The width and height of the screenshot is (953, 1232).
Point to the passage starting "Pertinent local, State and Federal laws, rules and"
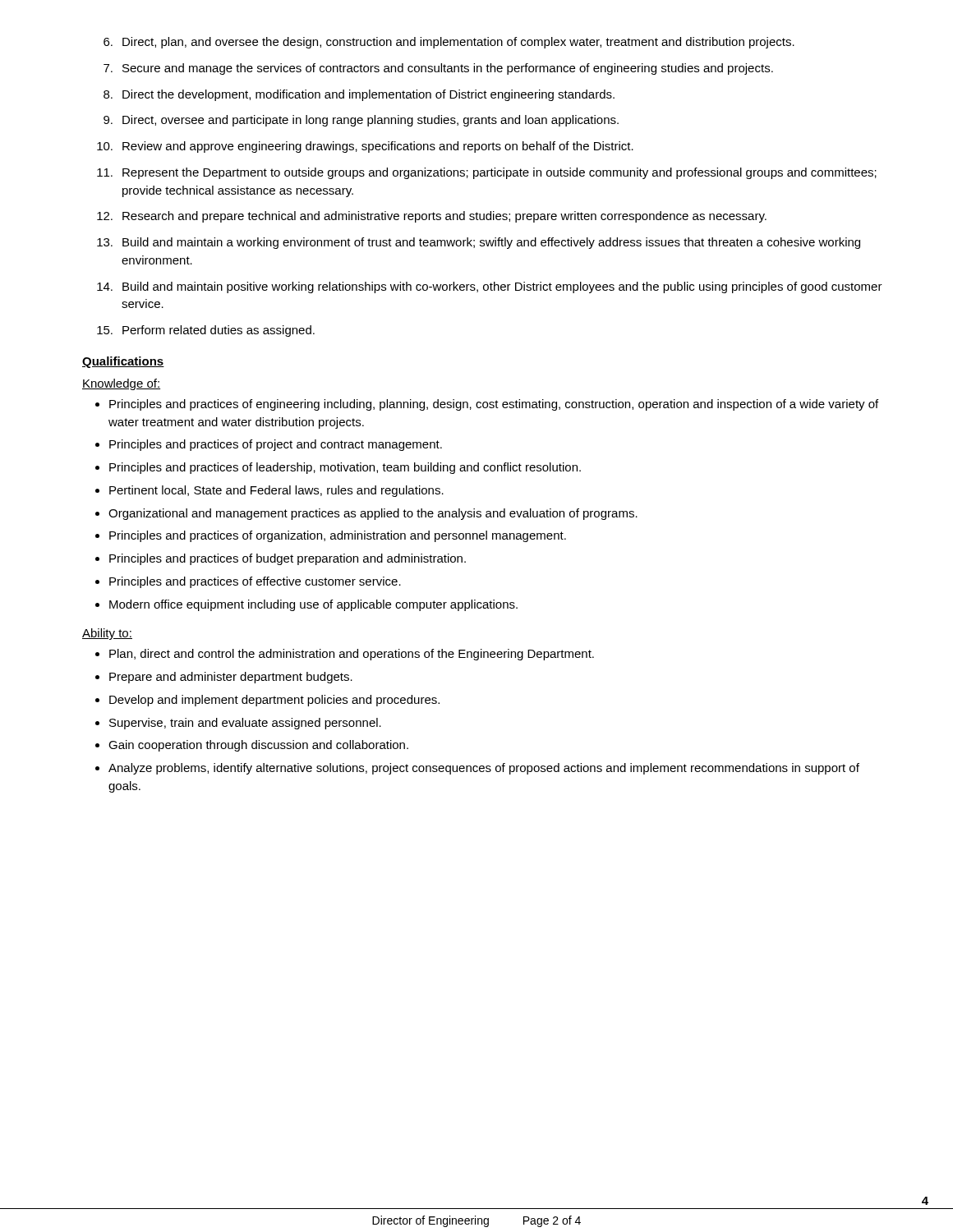[276, 490]
